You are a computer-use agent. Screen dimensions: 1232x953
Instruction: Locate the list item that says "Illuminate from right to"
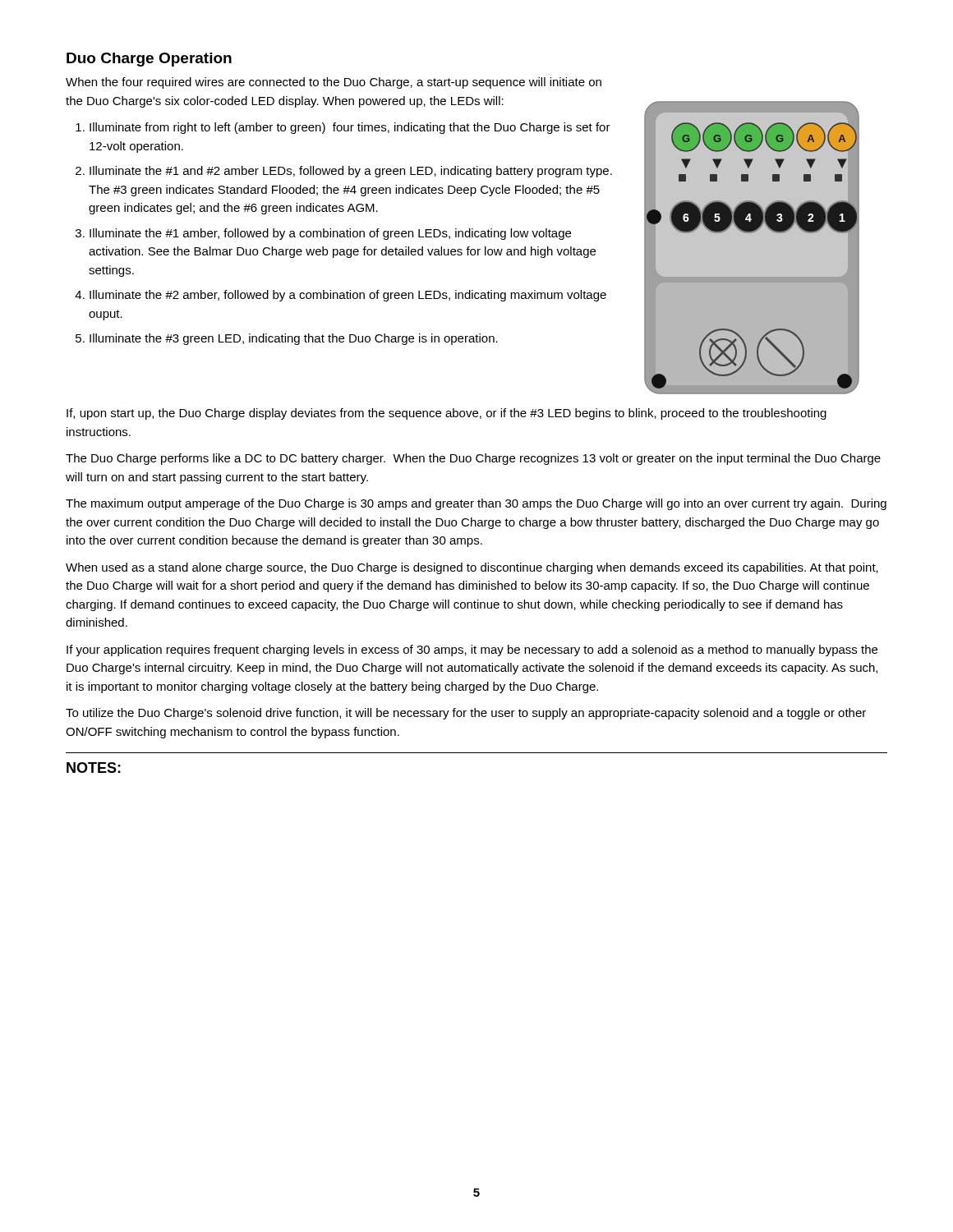(349, 136)
